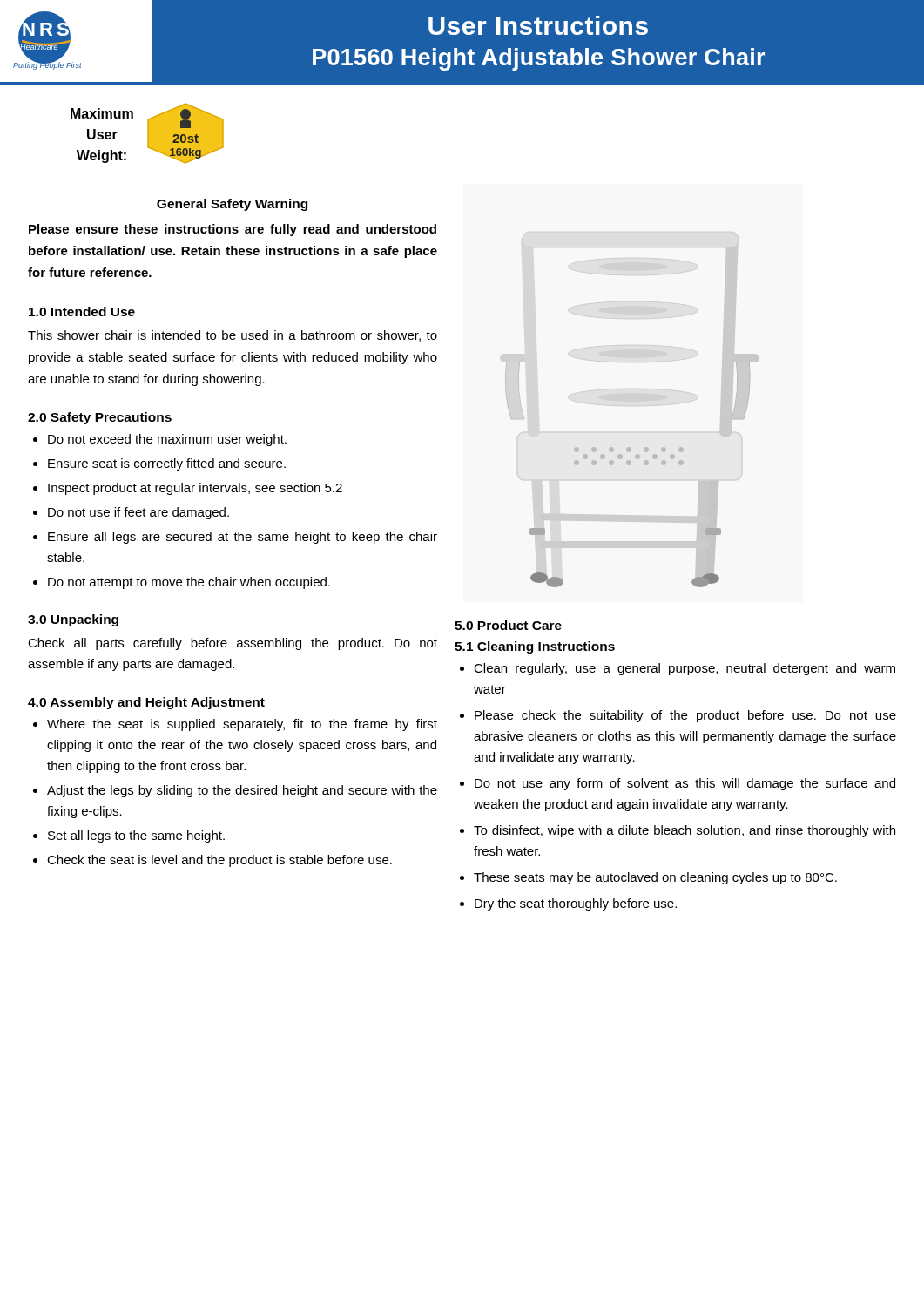This screenshot has height=1307, width=924.
Task: Point to the text block starting "Set all legs to"
Action: pos(136,835)
